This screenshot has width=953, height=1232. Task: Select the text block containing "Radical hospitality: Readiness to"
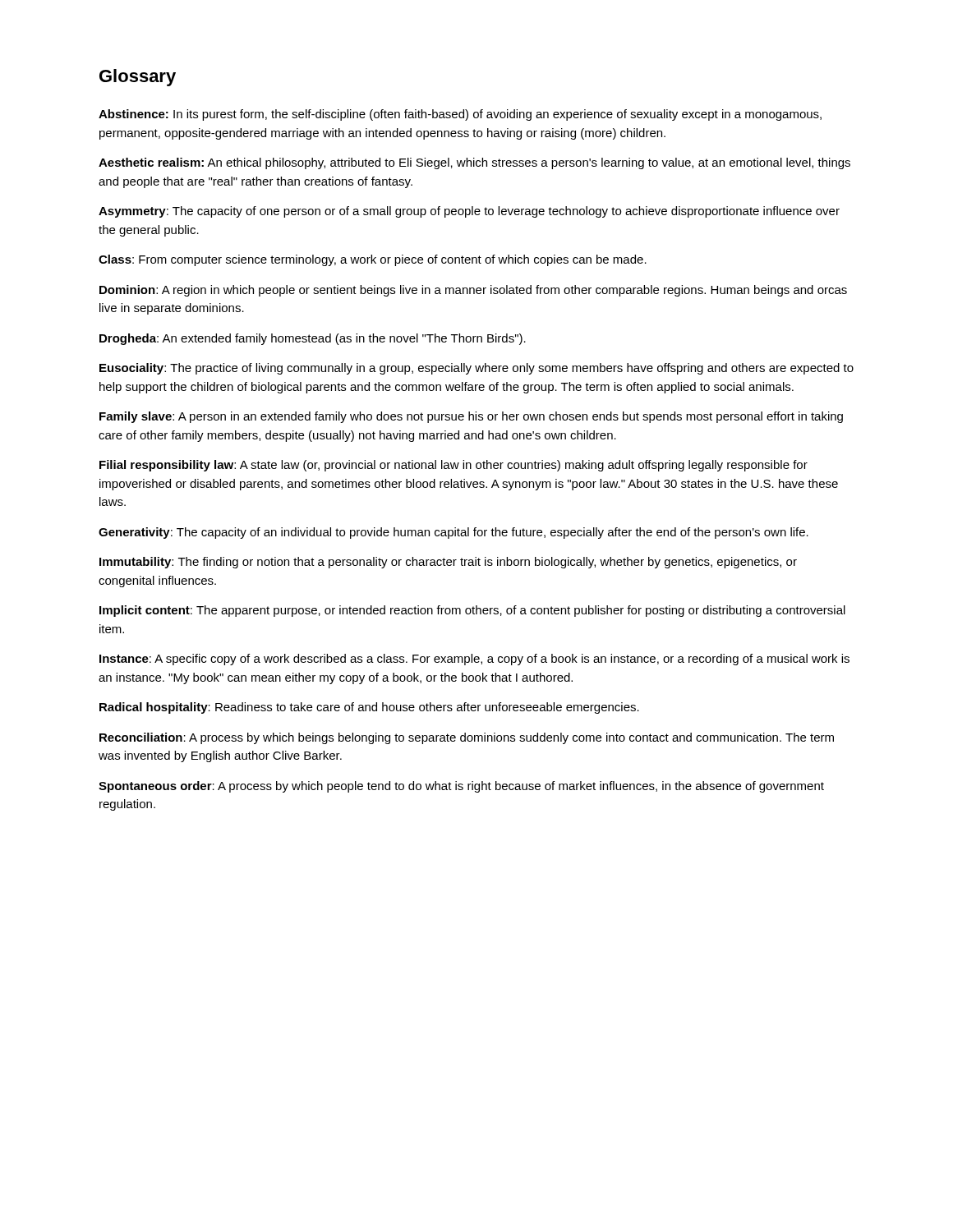click(369, 707)
